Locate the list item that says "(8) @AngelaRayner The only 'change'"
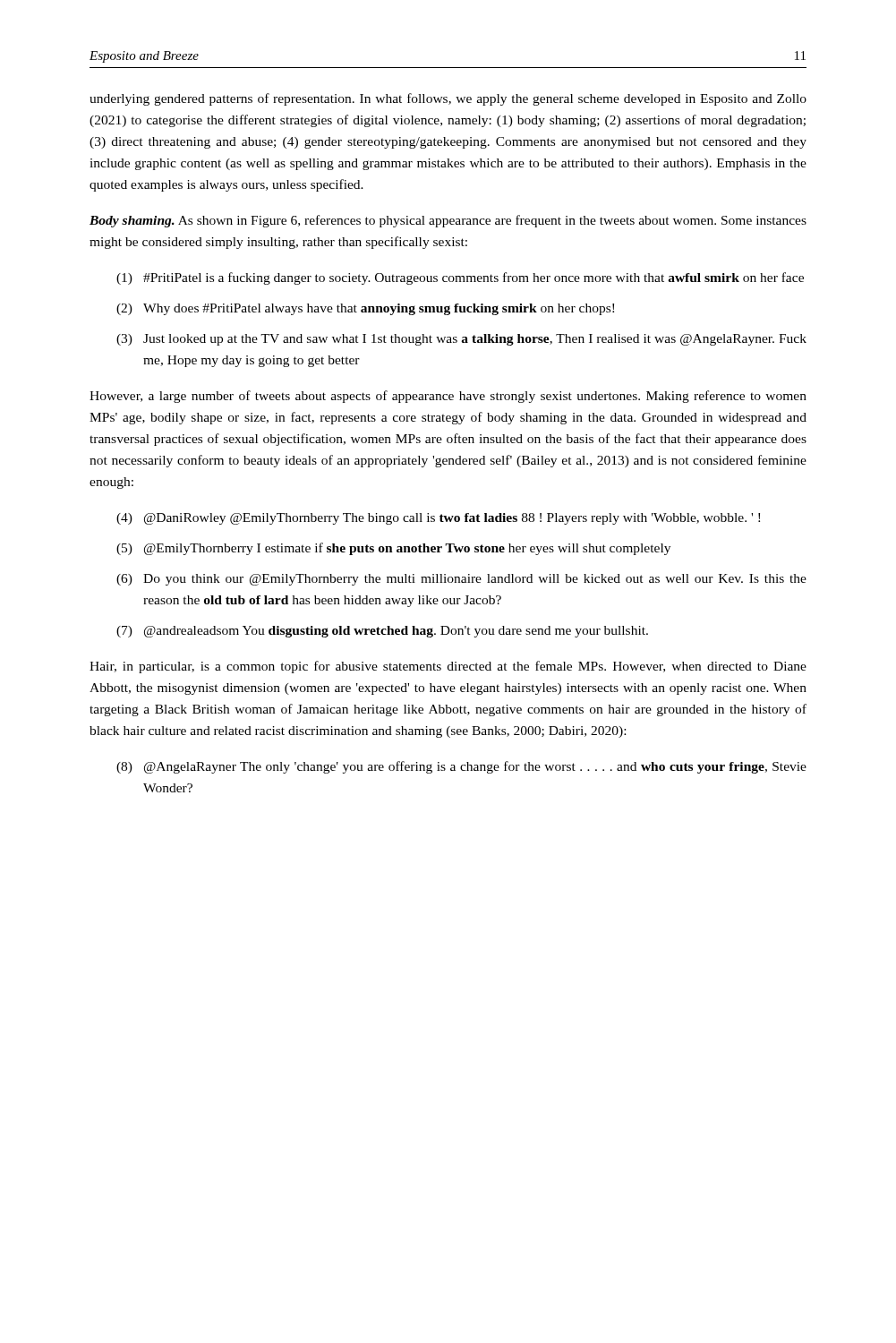The image size is (896, 1343). coord(448,777)
